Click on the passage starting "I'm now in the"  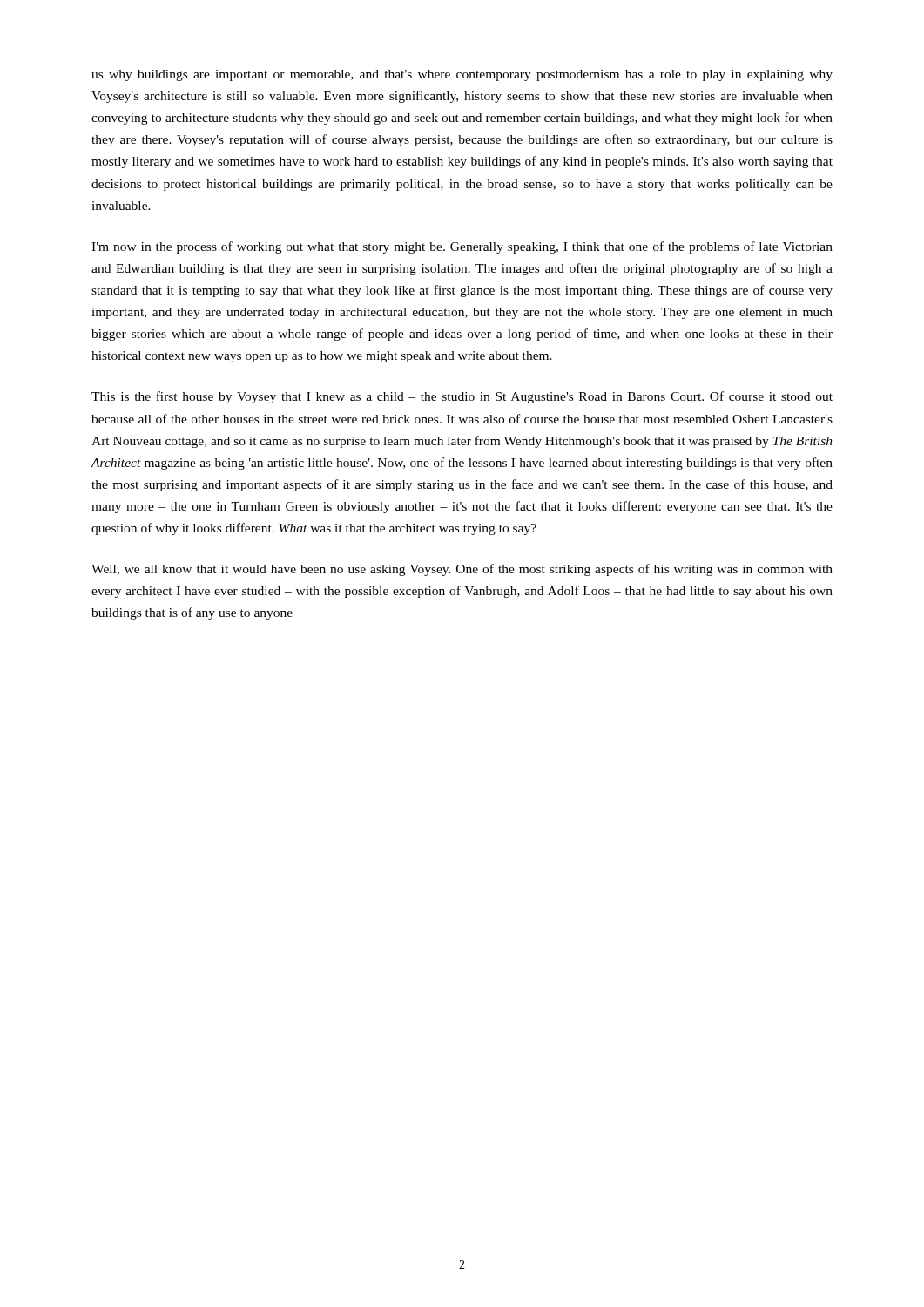pyautogui.click(x=462, y=301)
